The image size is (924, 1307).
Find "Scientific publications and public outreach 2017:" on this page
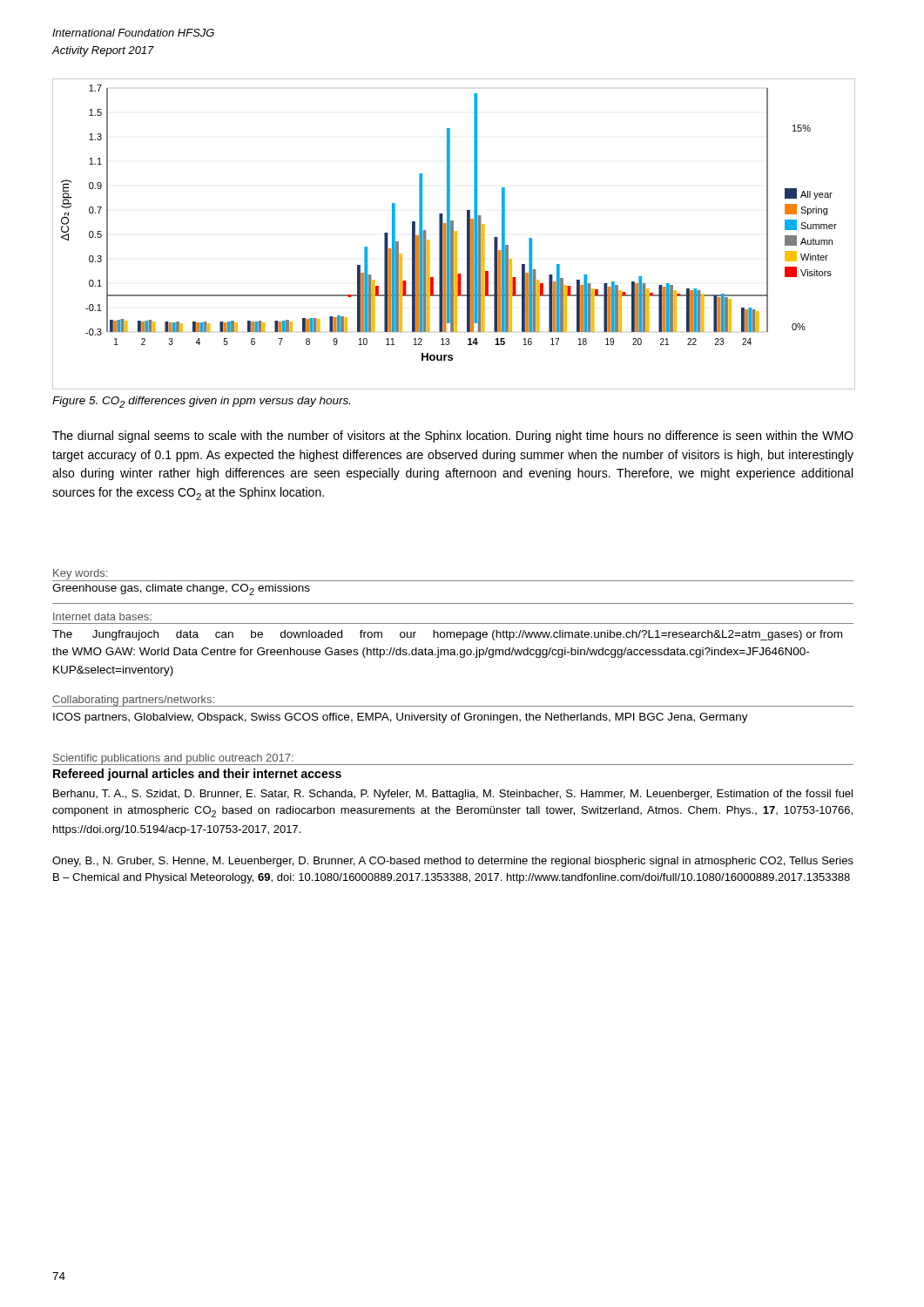click(x=173, y=758)
